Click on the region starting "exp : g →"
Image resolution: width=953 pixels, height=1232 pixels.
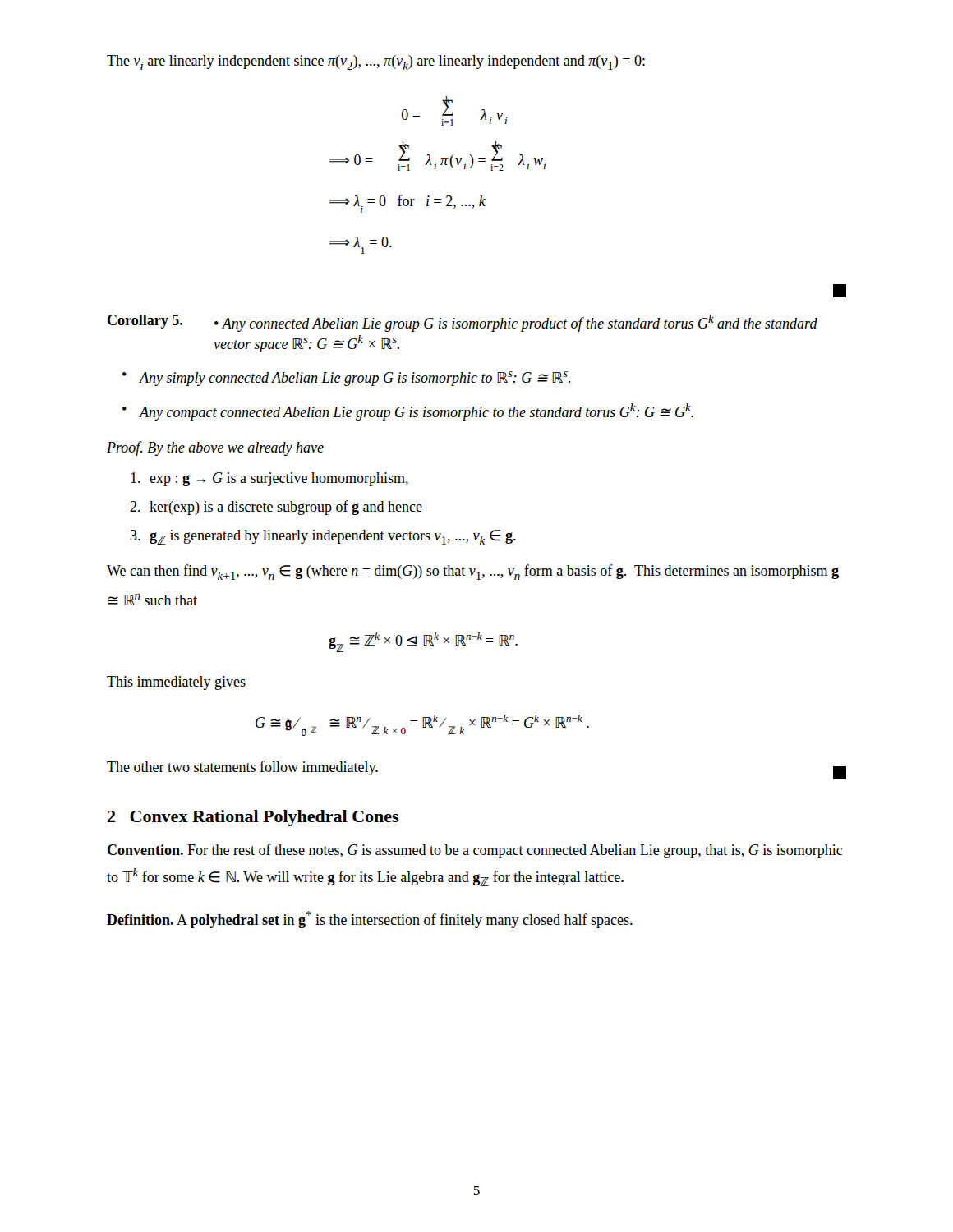(269, 478)
